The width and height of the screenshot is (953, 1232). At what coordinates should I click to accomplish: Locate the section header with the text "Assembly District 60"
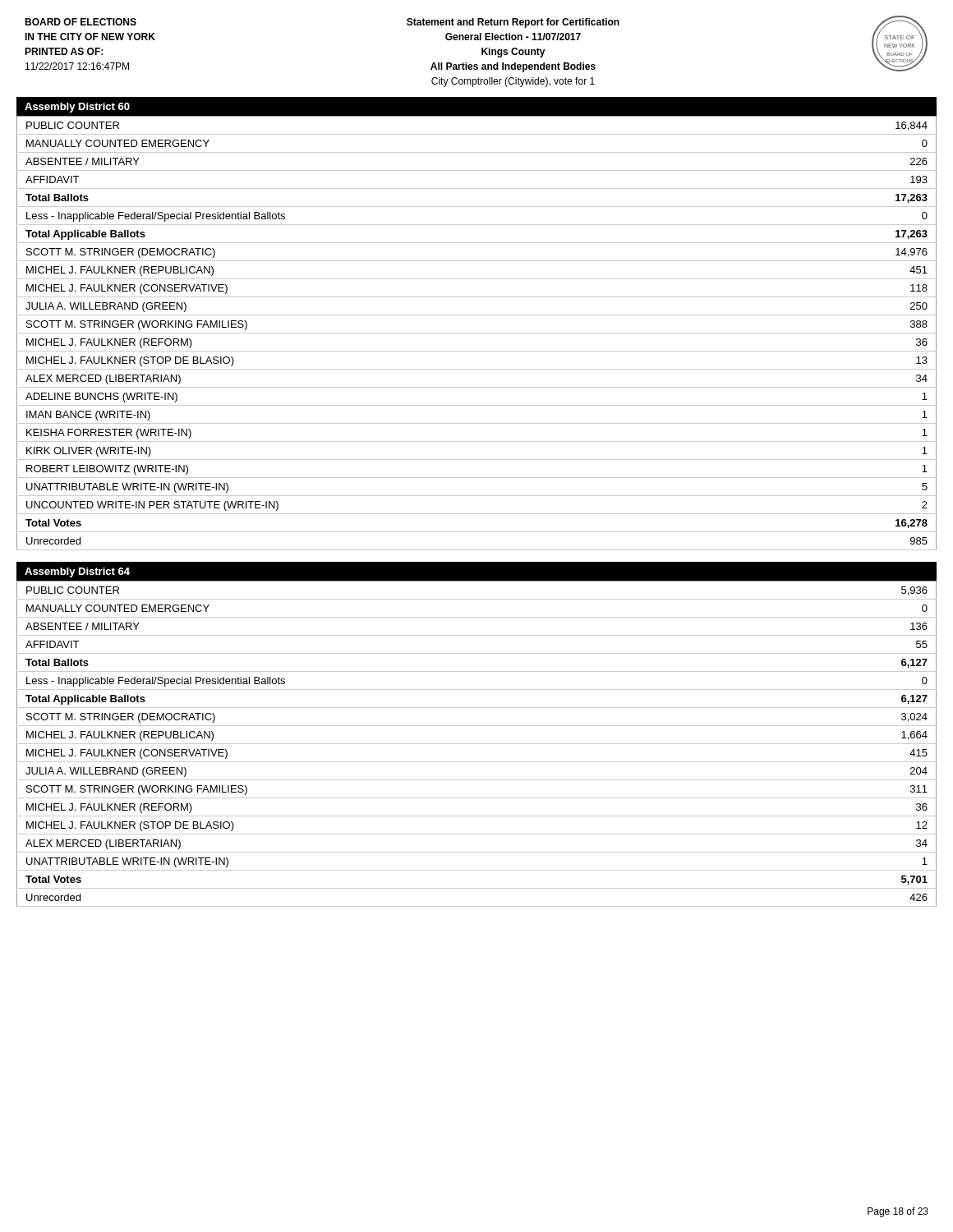77,106
